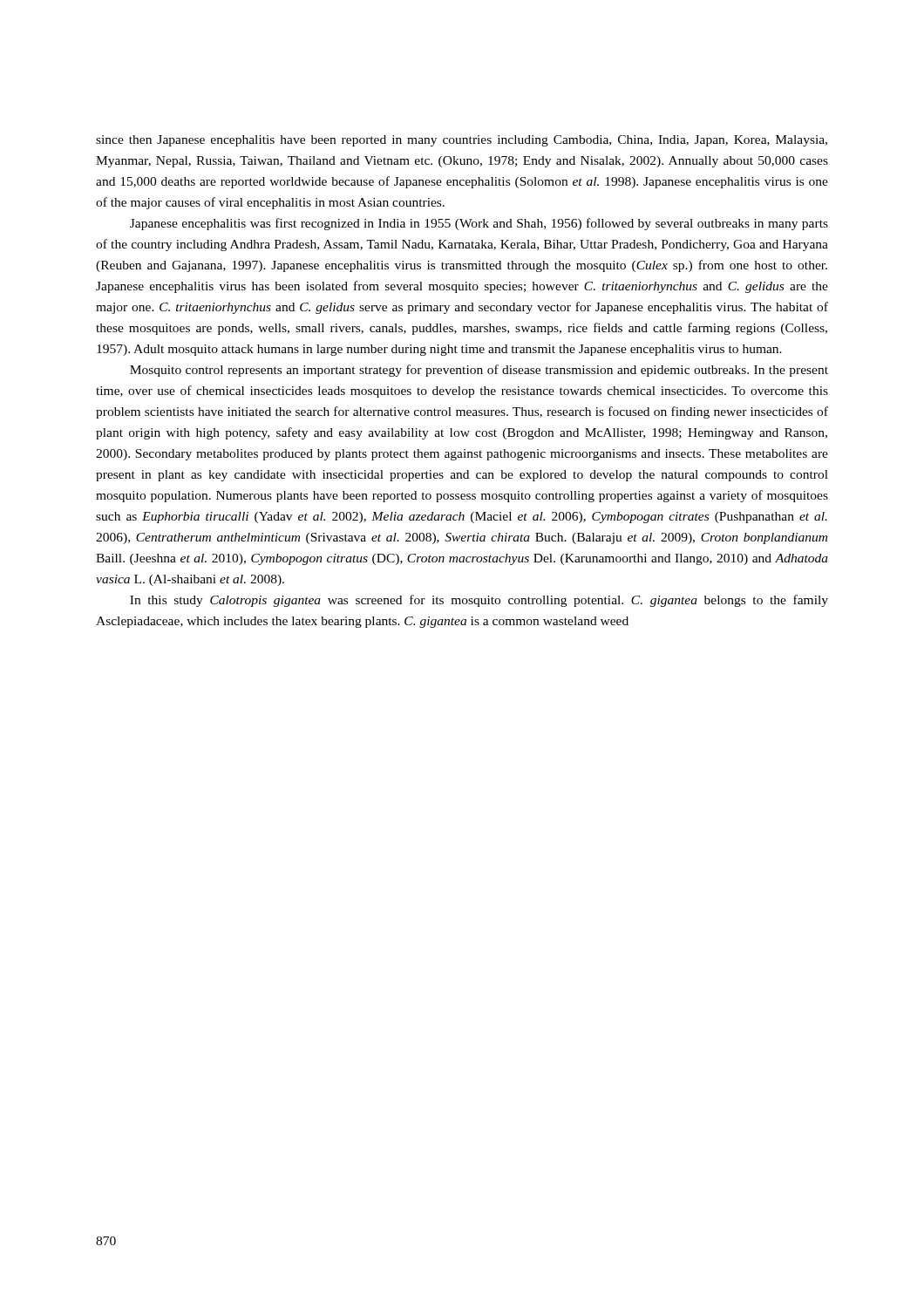Screen dimensions: 1308x924
Task: Locate the text block that says "In this study Calotropis"
Action: pyautogui.click(x=462, y=611)
